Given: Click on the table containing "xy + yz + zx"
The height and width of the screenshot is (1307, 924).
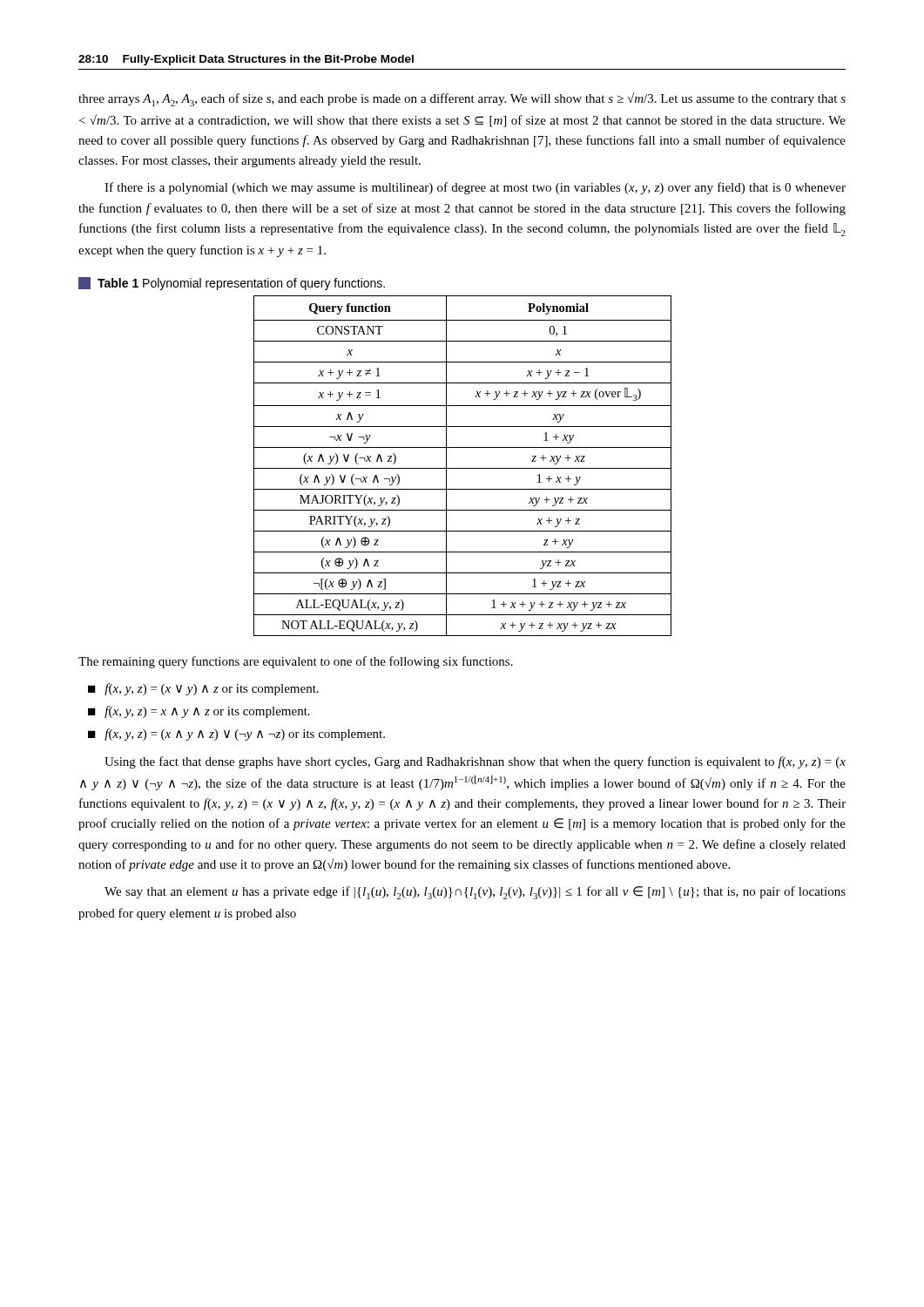Looking at the screenshot, I should 462,466.
